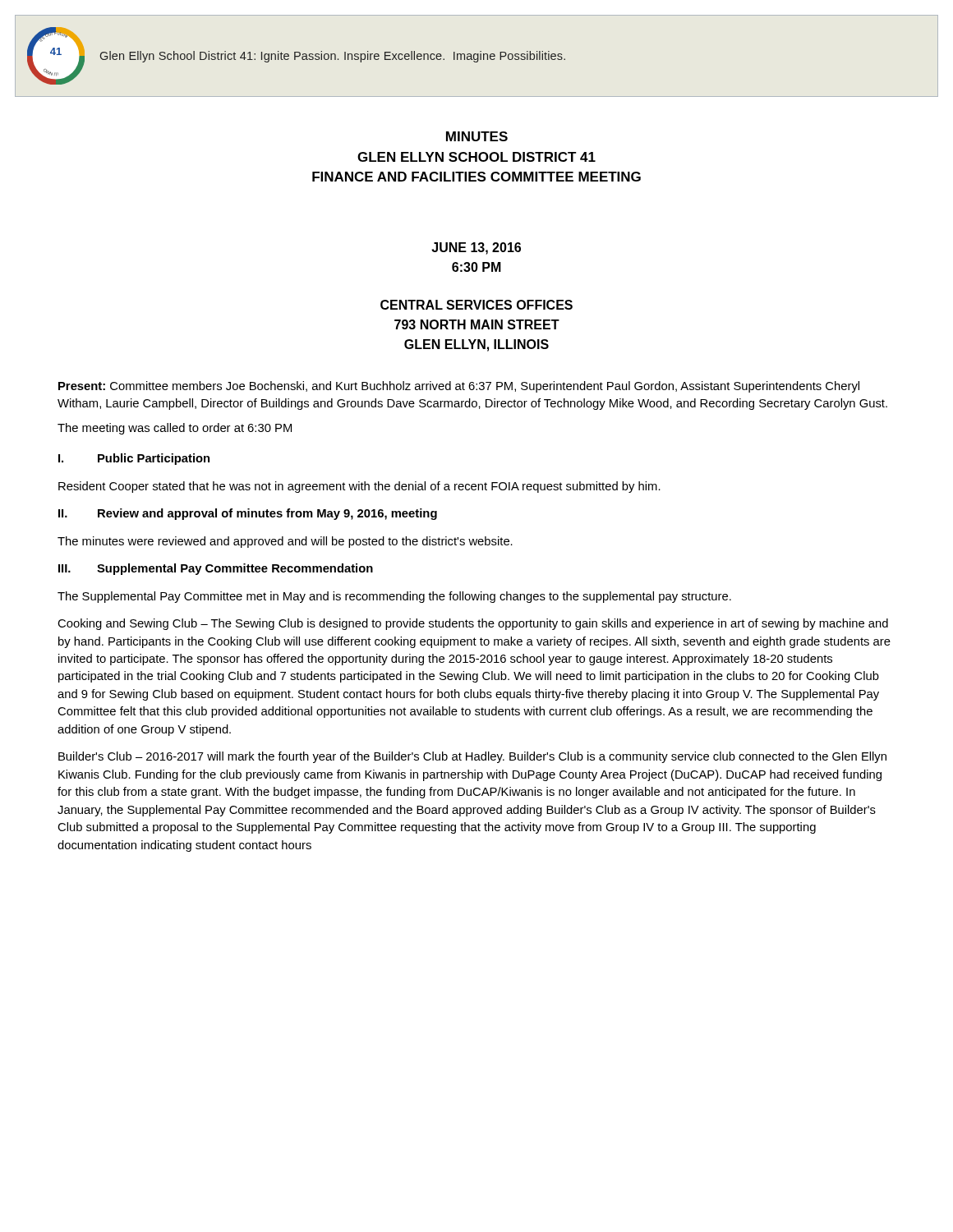Point to the section header beginning "II.Review and approval of"

[248, 514]
